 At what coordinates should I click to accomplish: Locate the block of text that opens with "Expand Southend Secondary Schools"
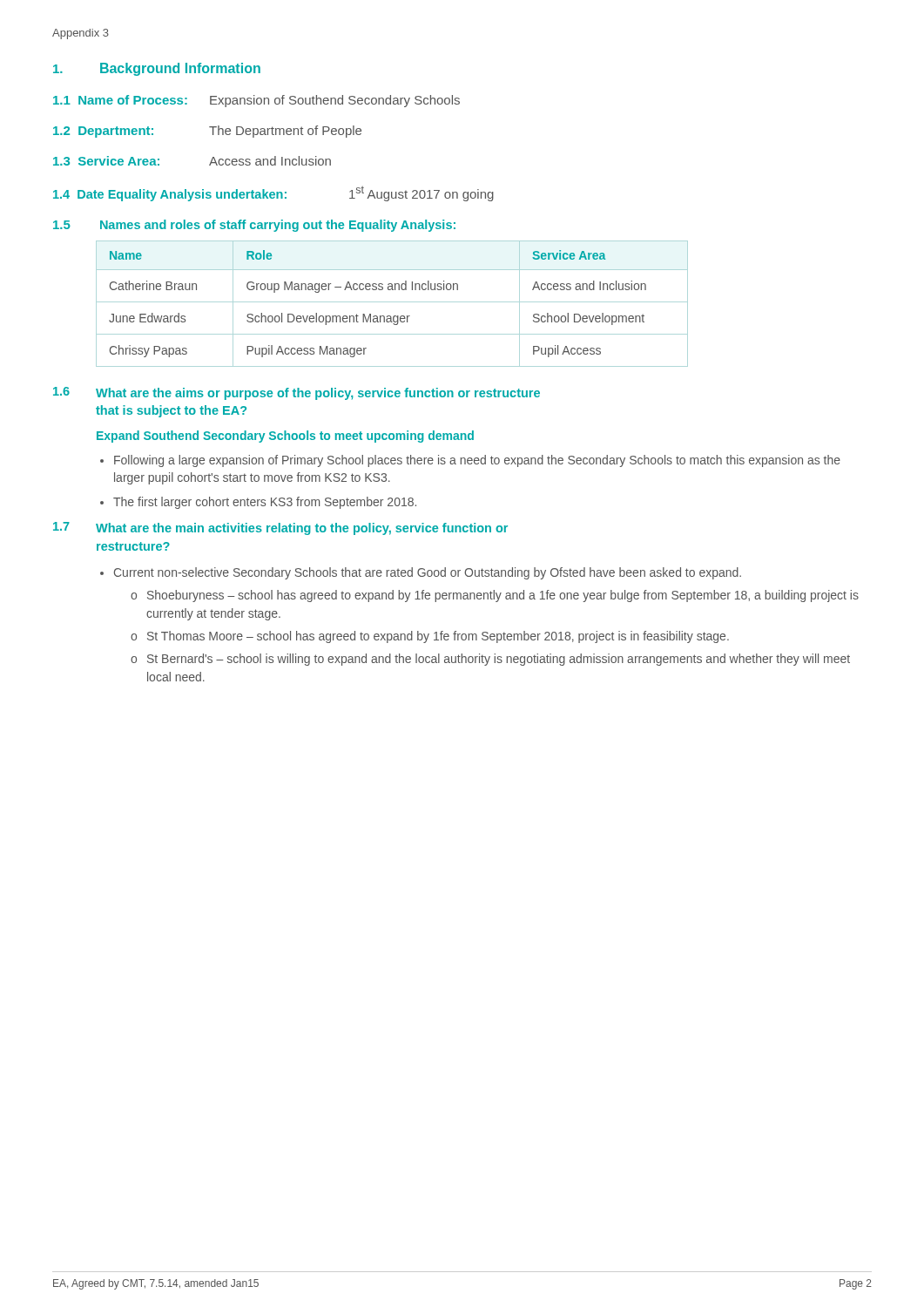[285, 435]
